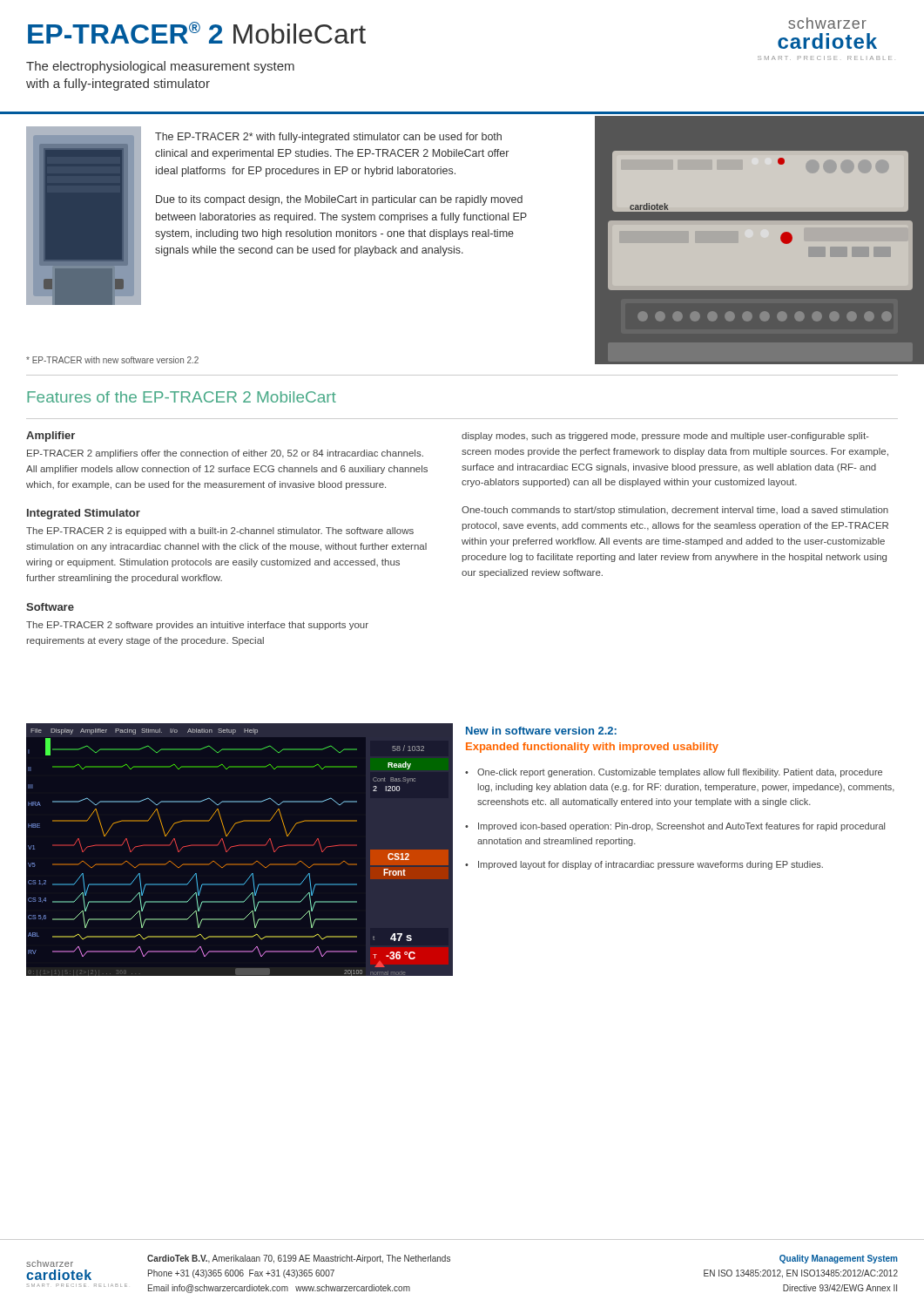Point to the passage starting "The EP-TRACER 2 software provides an intuitive"
The height and width of the screenshot is (1307, 924).
coord(197,632)
